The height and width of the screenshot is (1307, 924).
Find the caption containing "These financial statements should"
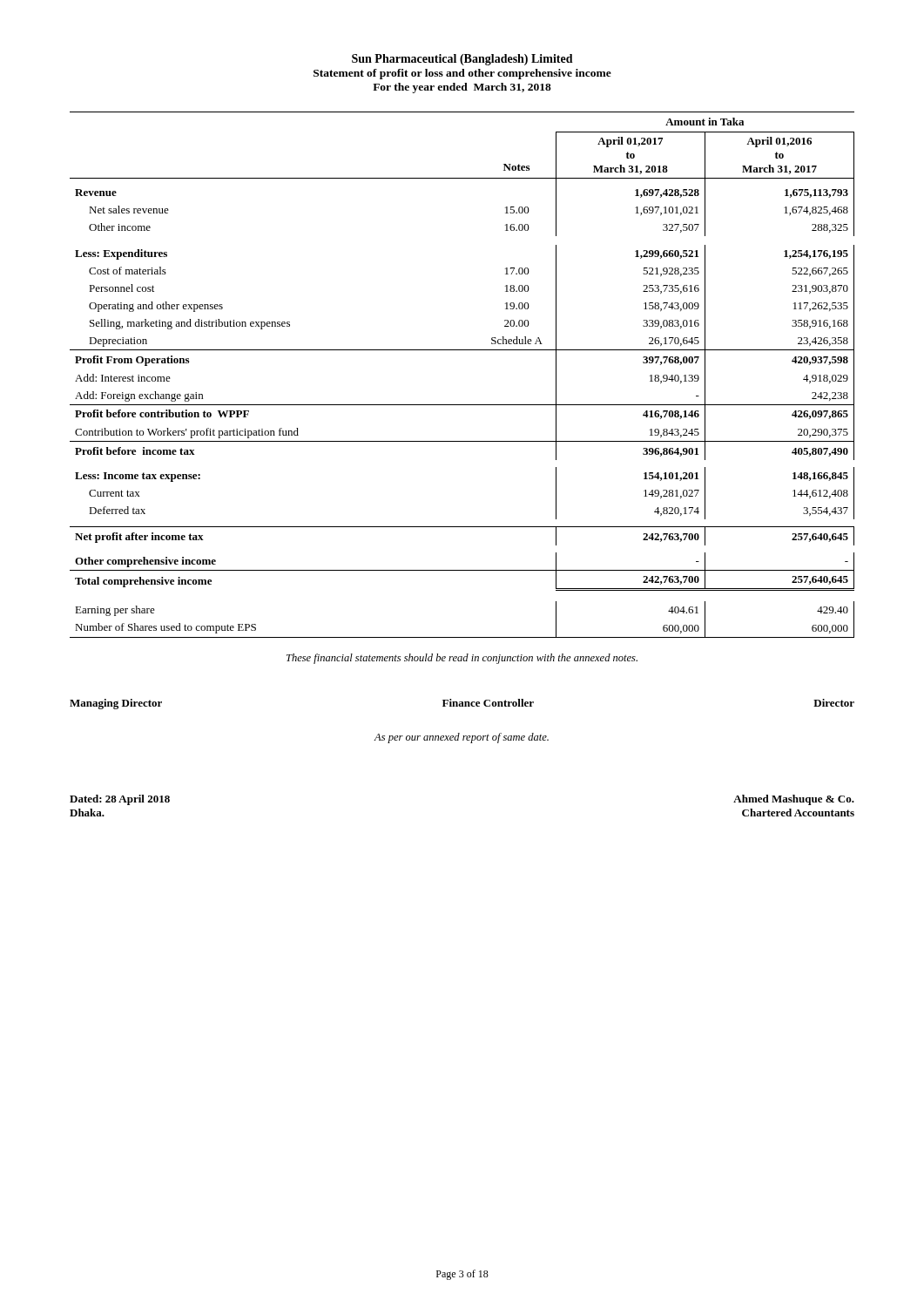462,658
